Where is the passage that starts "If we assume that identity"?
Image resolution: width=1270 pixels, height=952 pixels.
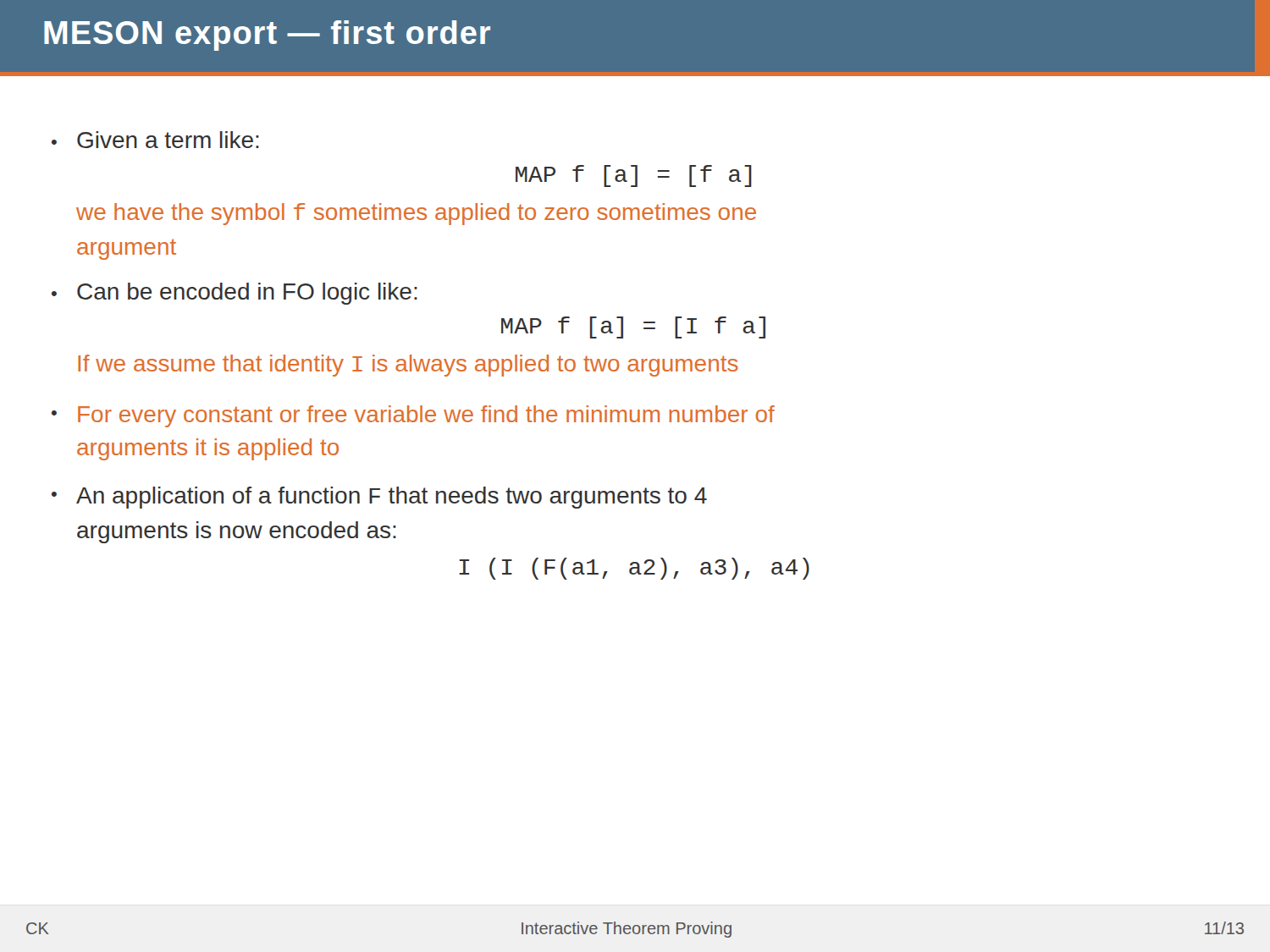(x=407, y=365)
